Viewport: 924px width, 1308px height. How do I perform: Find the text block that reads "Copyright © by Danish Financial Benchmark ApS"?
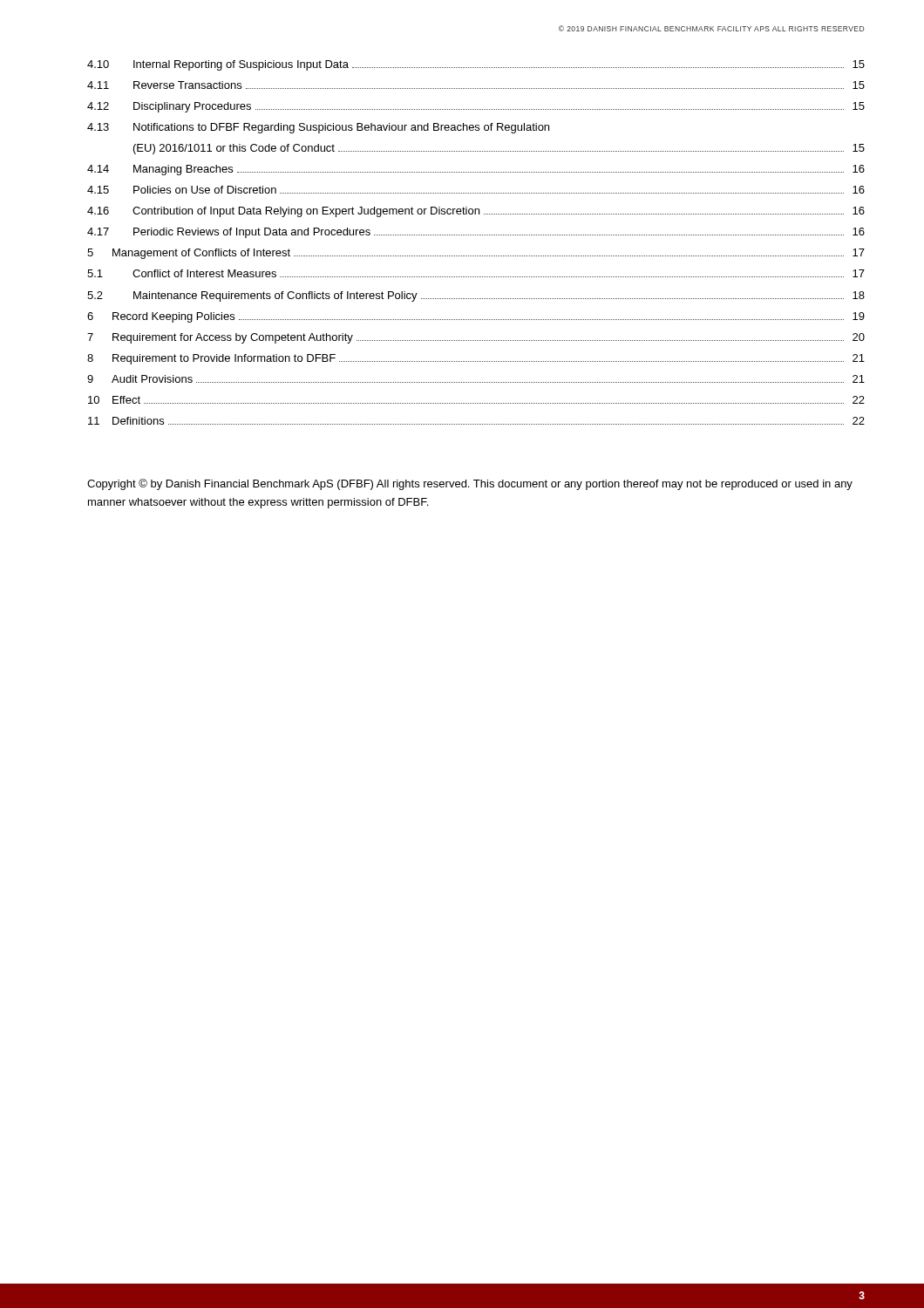470,493
